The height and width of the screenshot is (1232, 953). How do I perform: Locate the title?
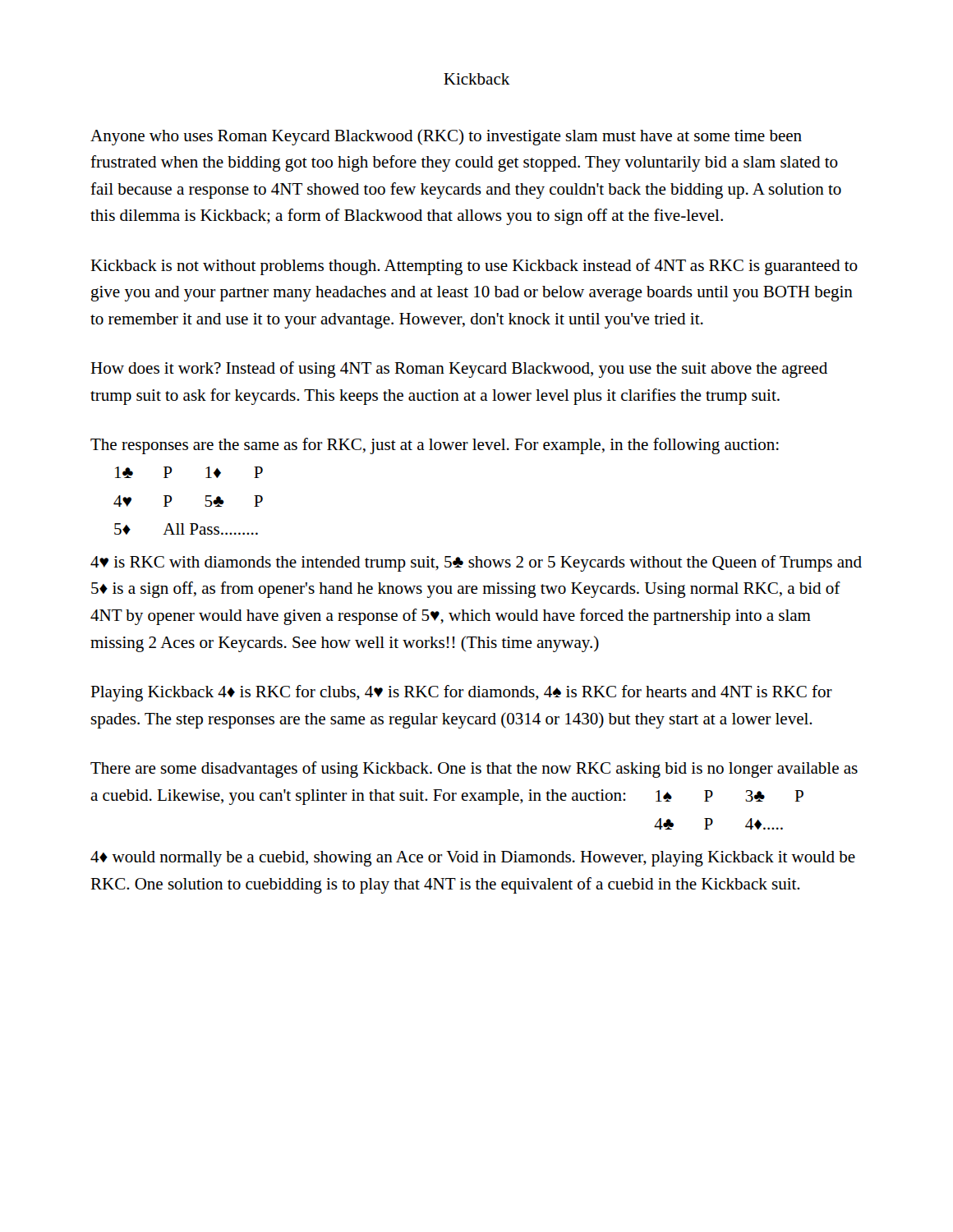tap(476, 79)
